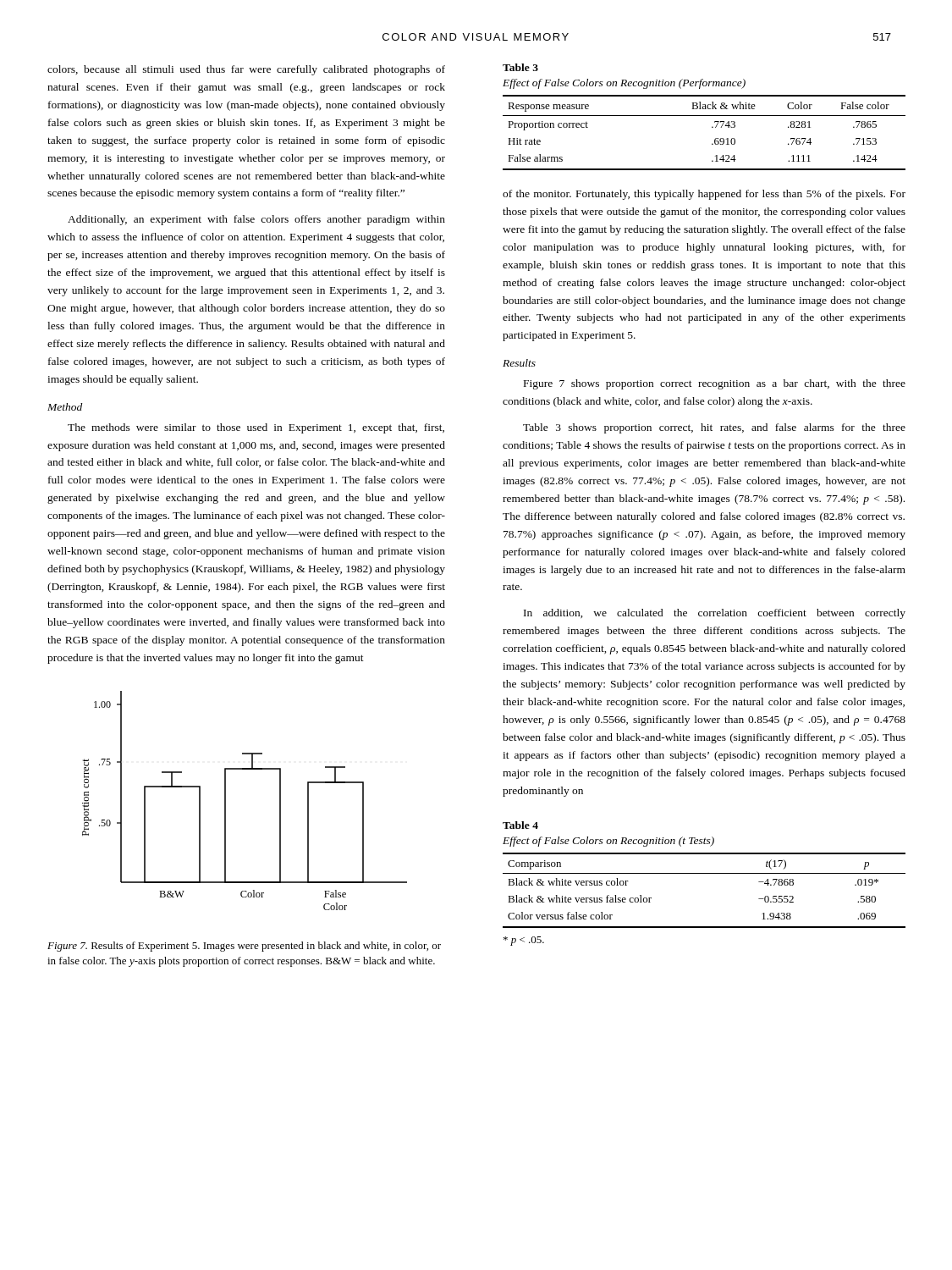Navigate to the region starting "Figure 7 shows"
Viewport: 952px width, 1270px height.
pos(704,392)
